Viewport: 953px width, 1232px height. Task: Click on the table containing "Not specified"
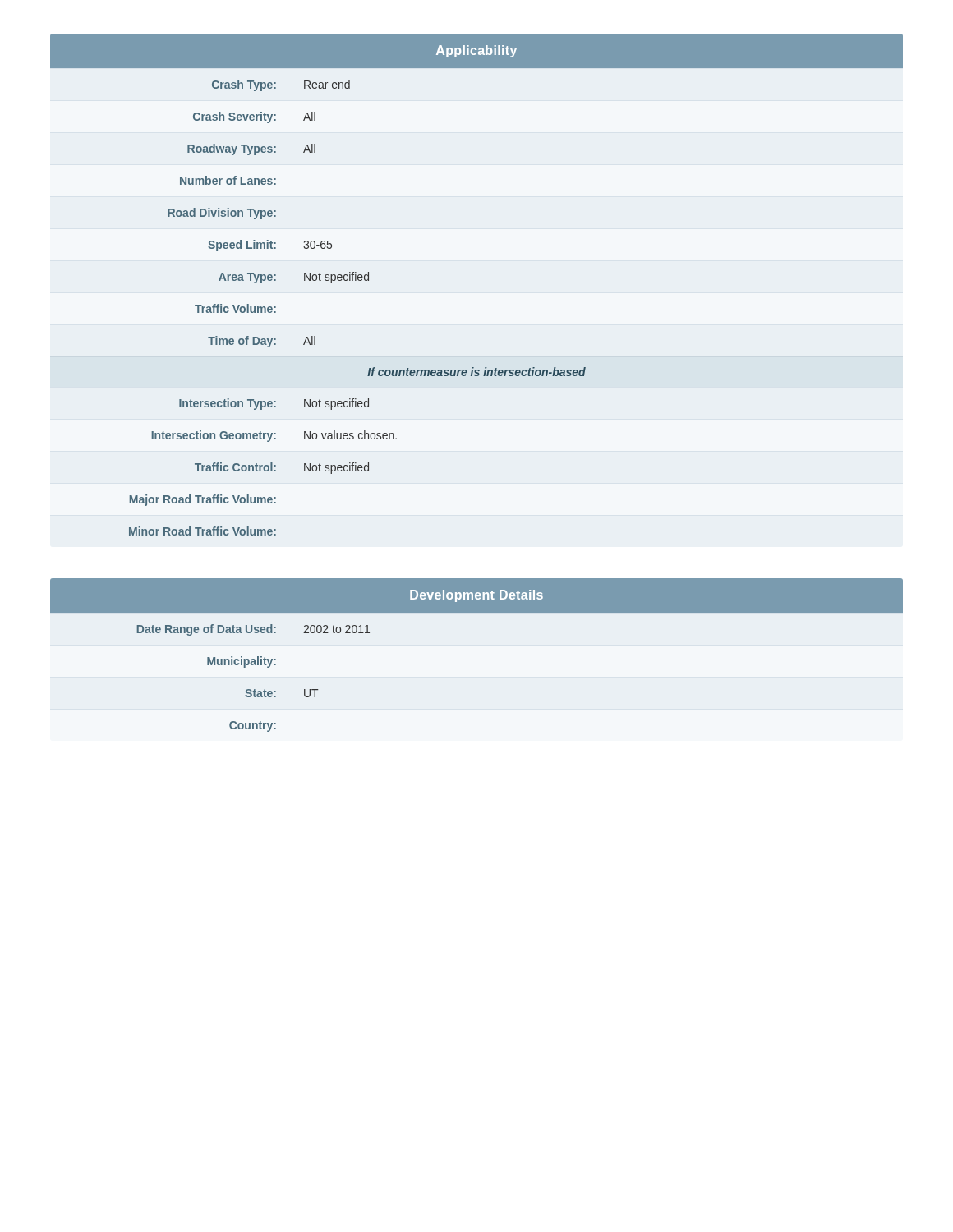pos(476,290)
